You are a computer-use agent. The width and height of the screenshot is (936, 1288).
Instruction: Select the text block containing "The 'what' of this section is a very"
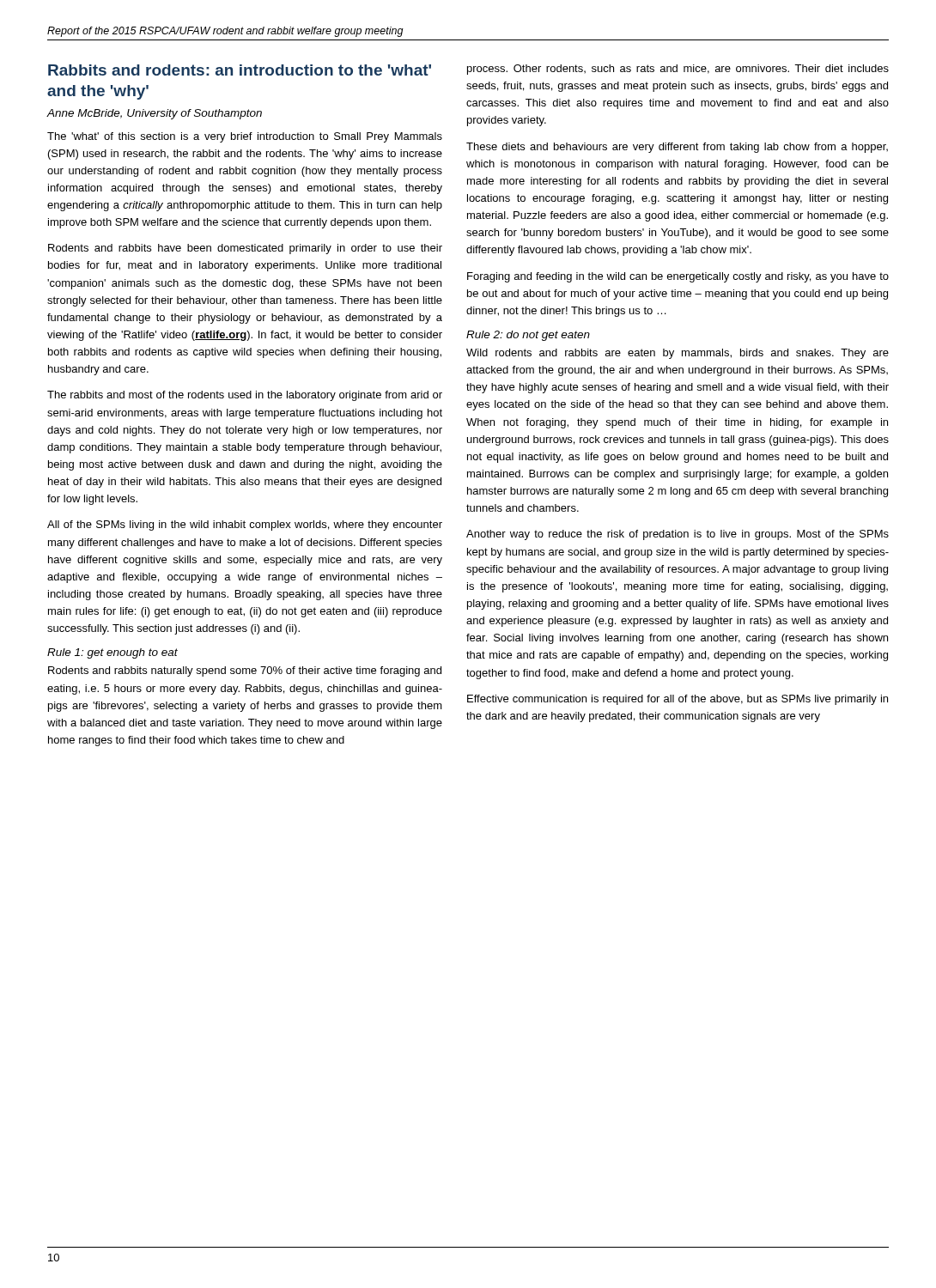(x=245, y=179)
